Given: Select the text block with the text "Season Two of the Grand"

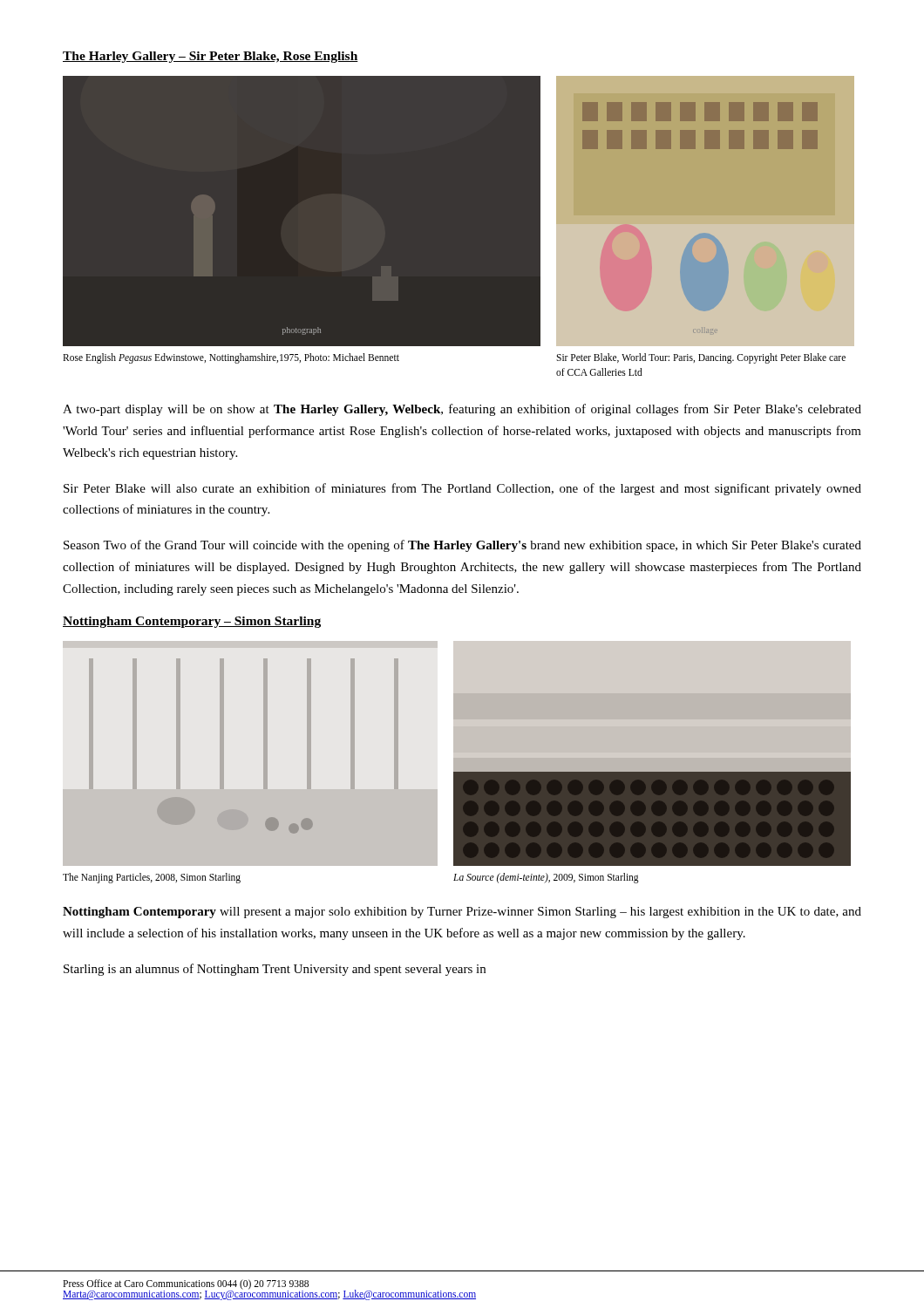Looking at the screenshot, I should click(462, 567).
